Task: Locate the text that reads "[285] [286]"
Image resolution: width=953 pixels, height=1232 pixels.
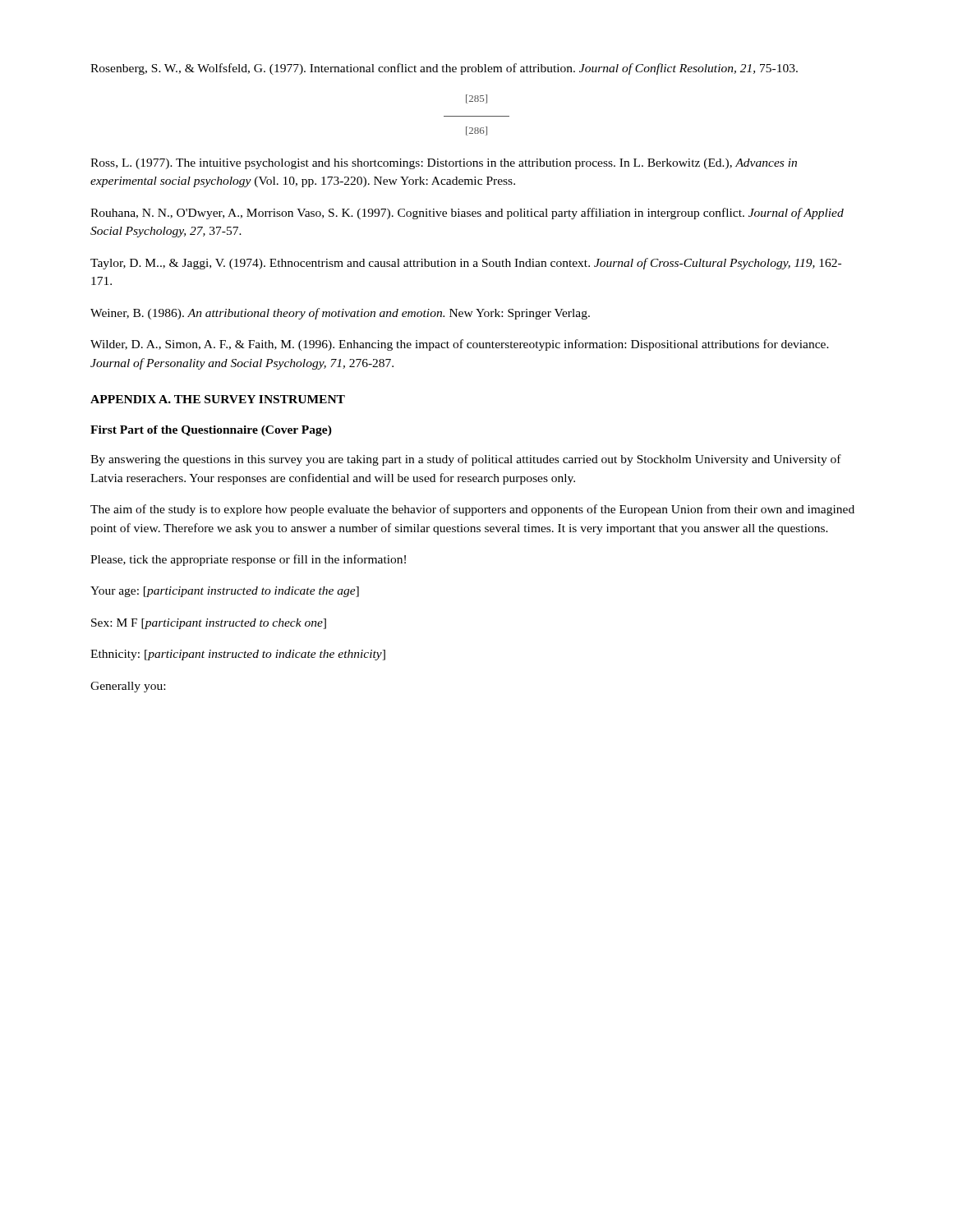Action: click(x=476, y=115)
